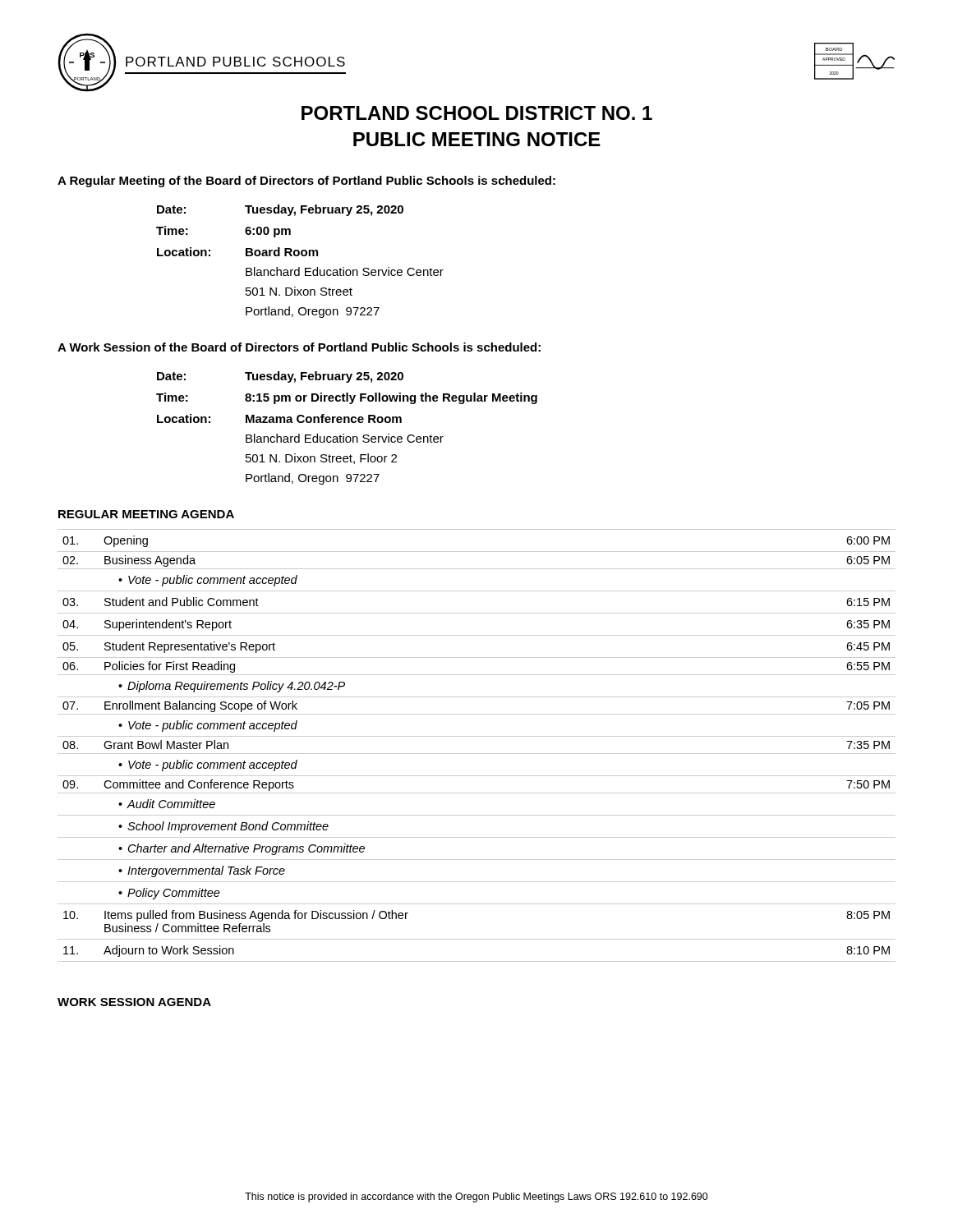Click on the section header with the text "REGULAR MEETING AGENDA"

click(x=146, y=514)
